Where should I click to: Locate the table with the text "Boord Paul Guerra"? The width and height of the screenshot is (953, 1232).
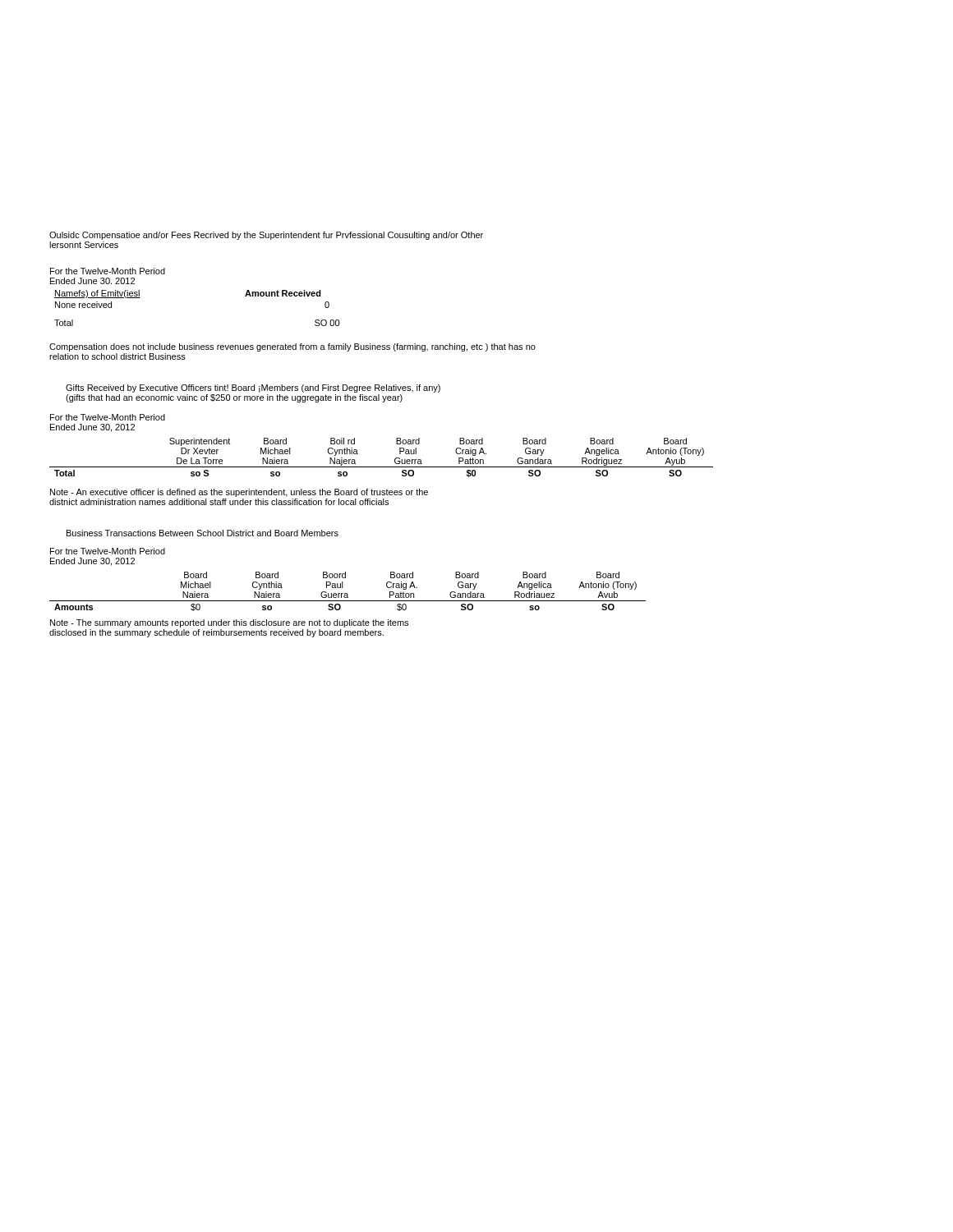476,591
